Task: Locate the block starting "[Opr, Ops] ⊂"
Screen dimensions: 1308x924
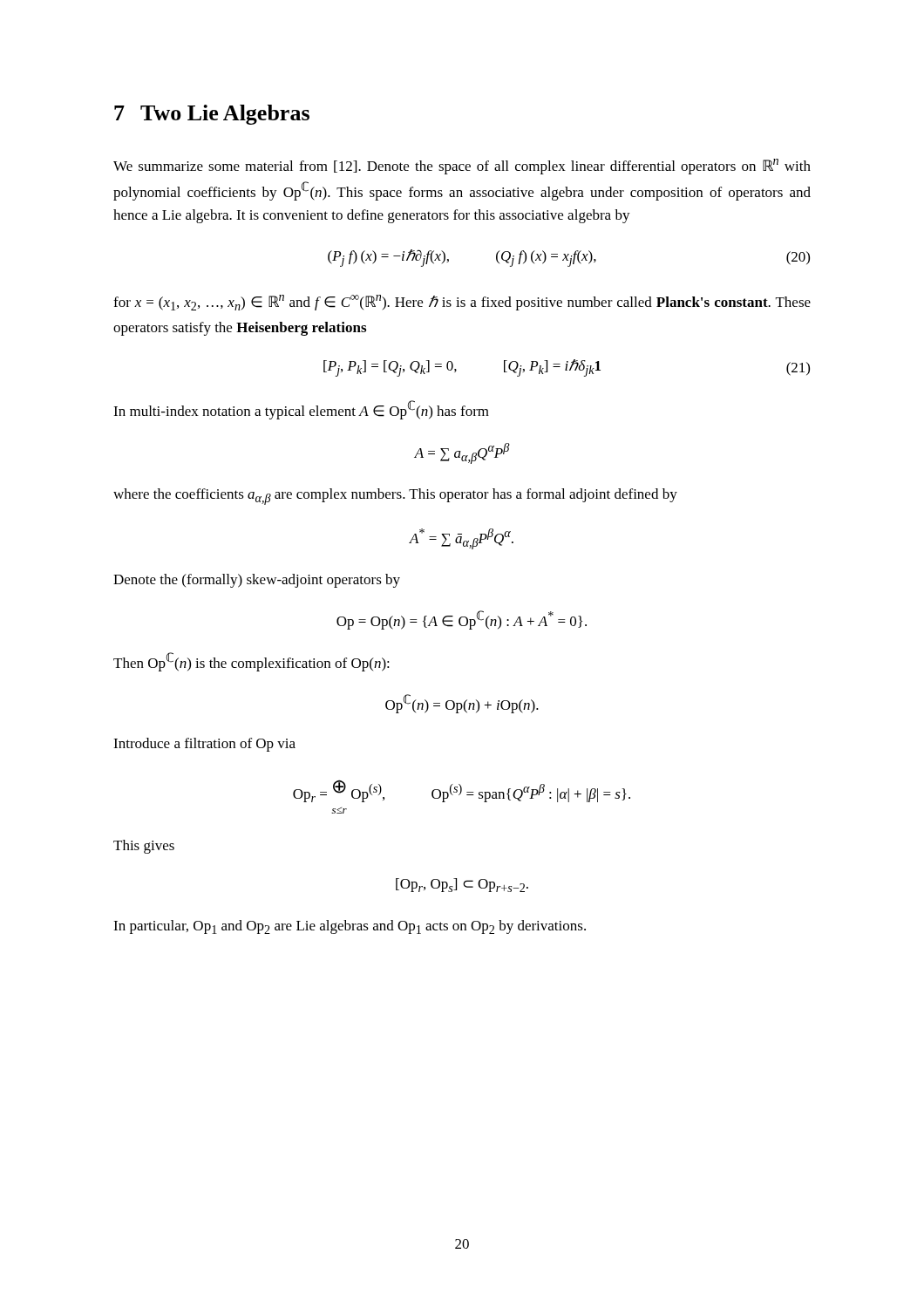Action: (462, 886)
